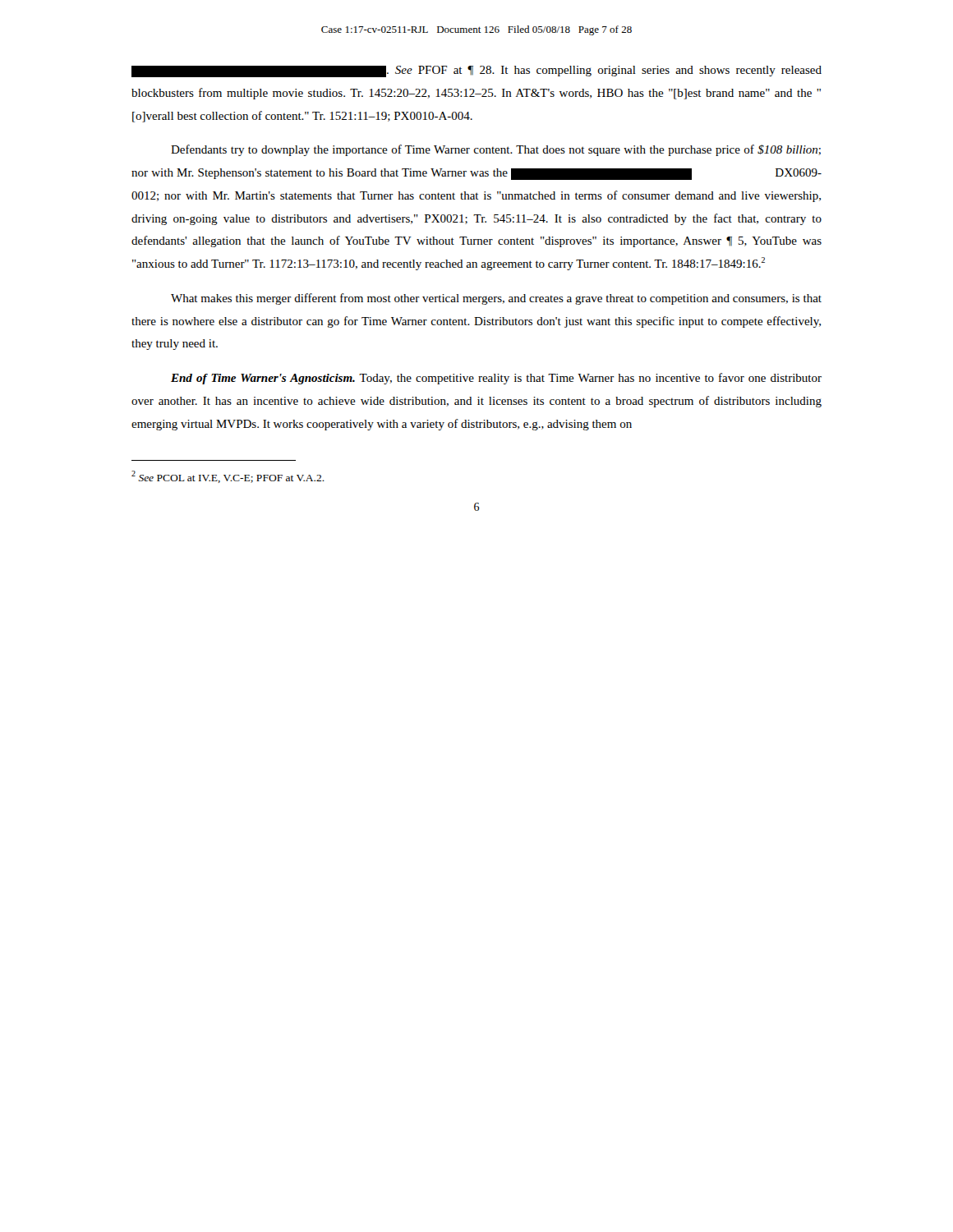Screen dimensions: 1232x953
Task: Click the passage that begins ". See PFOF at ¶"
Action: pos(476,93)
